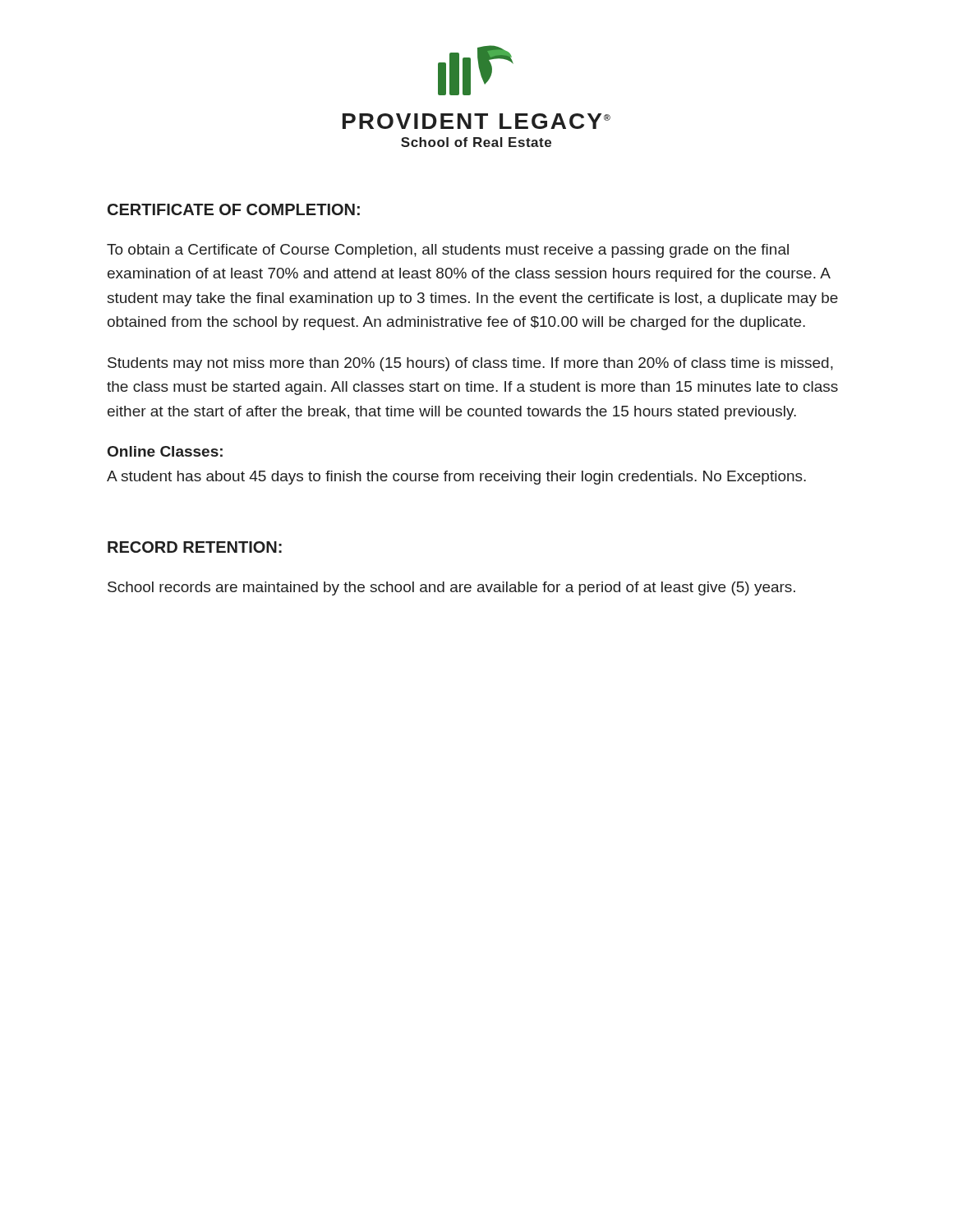Viewport: 953px width, 1232px height.
Task: Select the logo
Action: click(x=476, y=76)
